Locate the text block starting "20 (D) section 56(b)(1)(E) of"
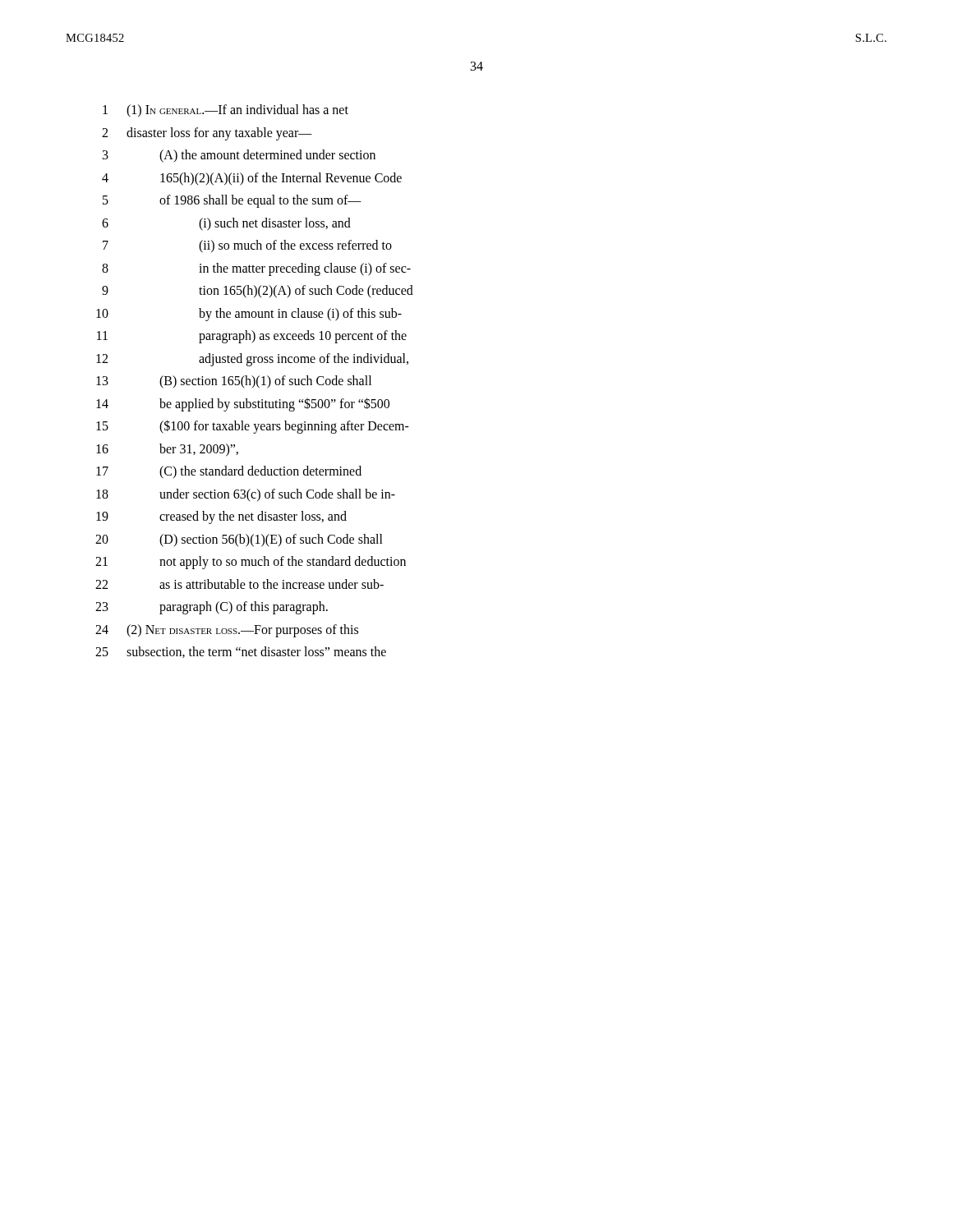953x1232 pixels. tap(239, 540)
